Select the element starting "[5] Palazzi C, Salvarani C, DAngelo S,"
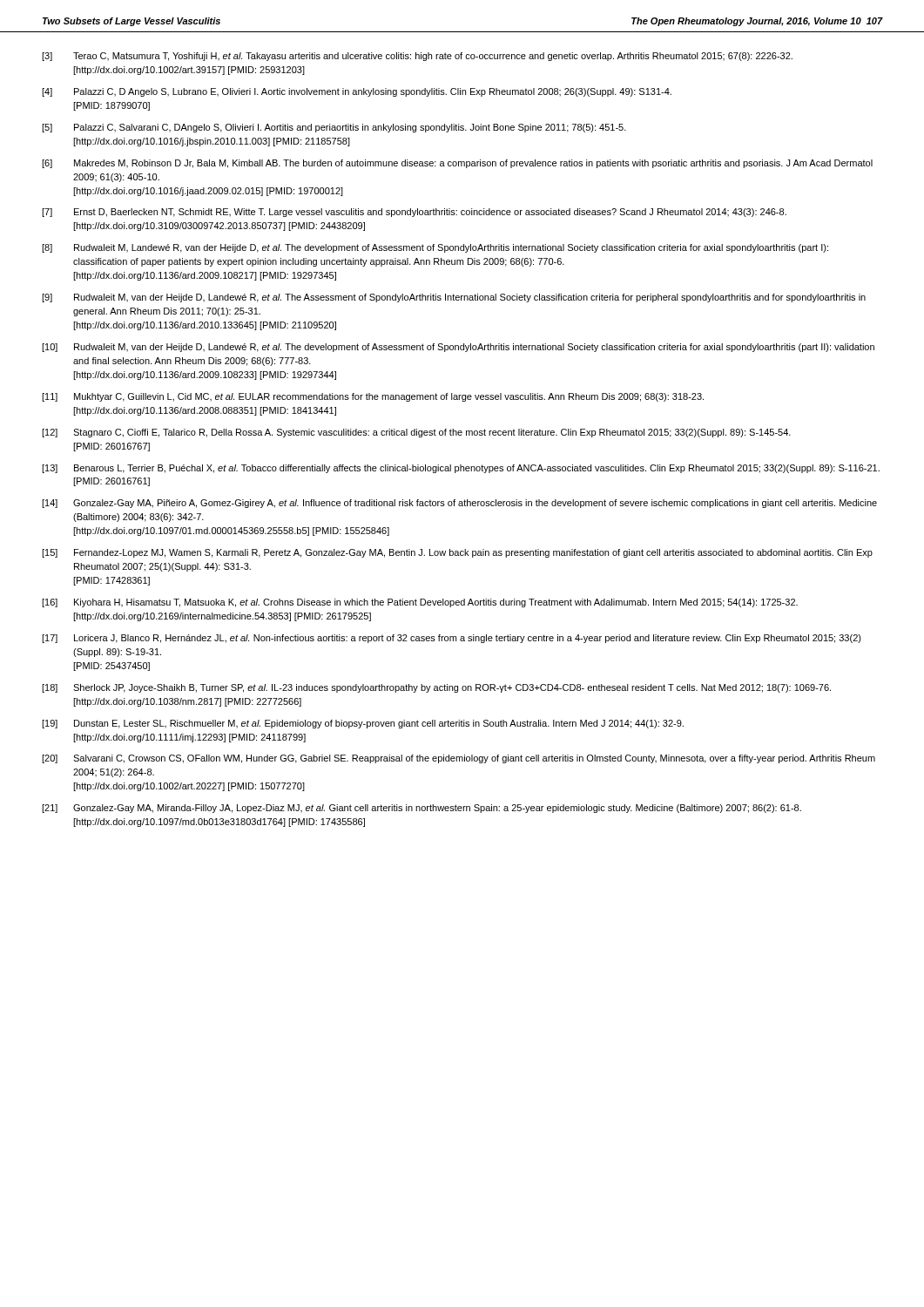The height and width of the screenshot is (1307, 924). click(334, 135)
